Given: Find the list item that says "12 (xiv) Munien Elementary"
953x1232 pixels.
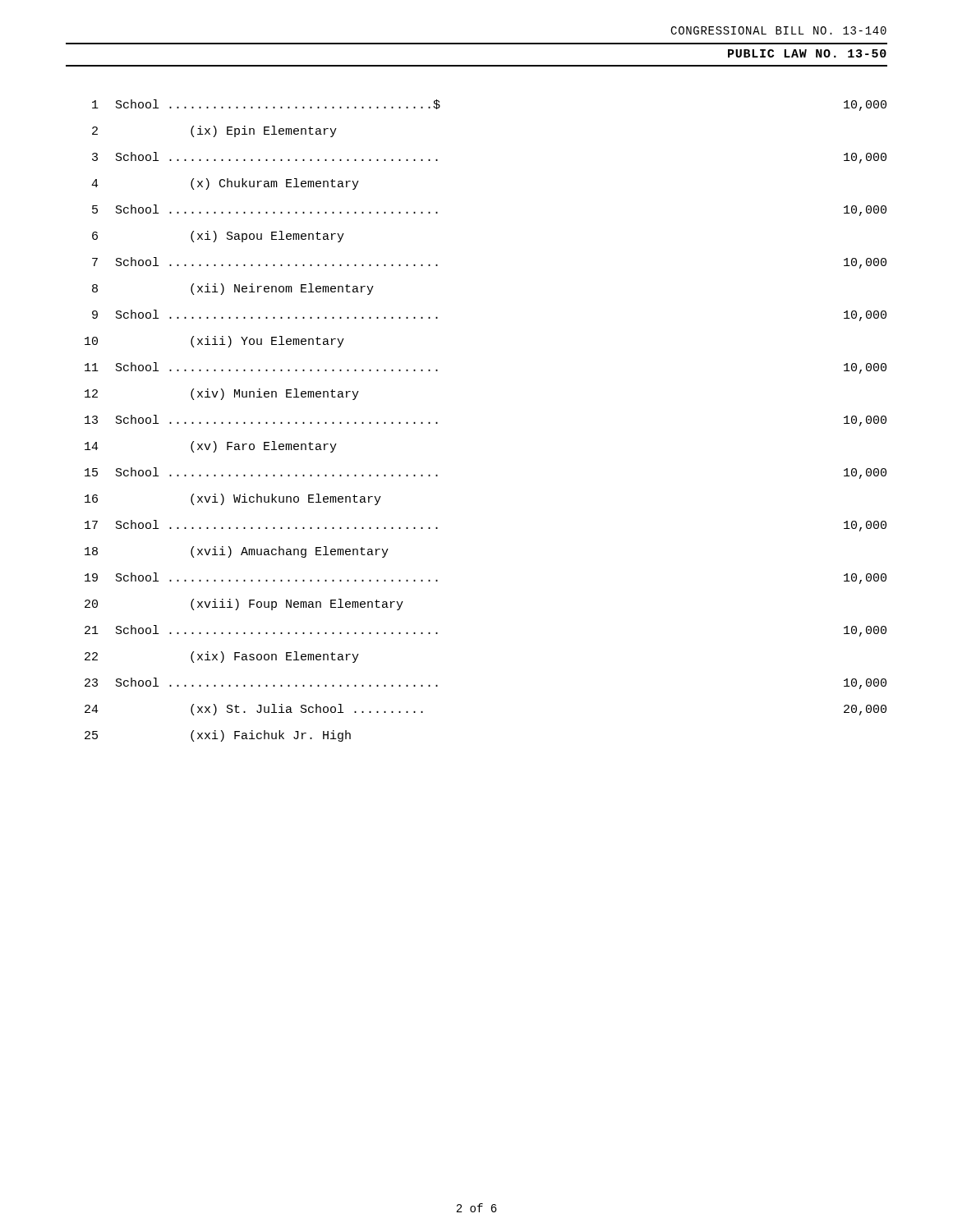Looking at the screenshot, I should click(222, 394).
